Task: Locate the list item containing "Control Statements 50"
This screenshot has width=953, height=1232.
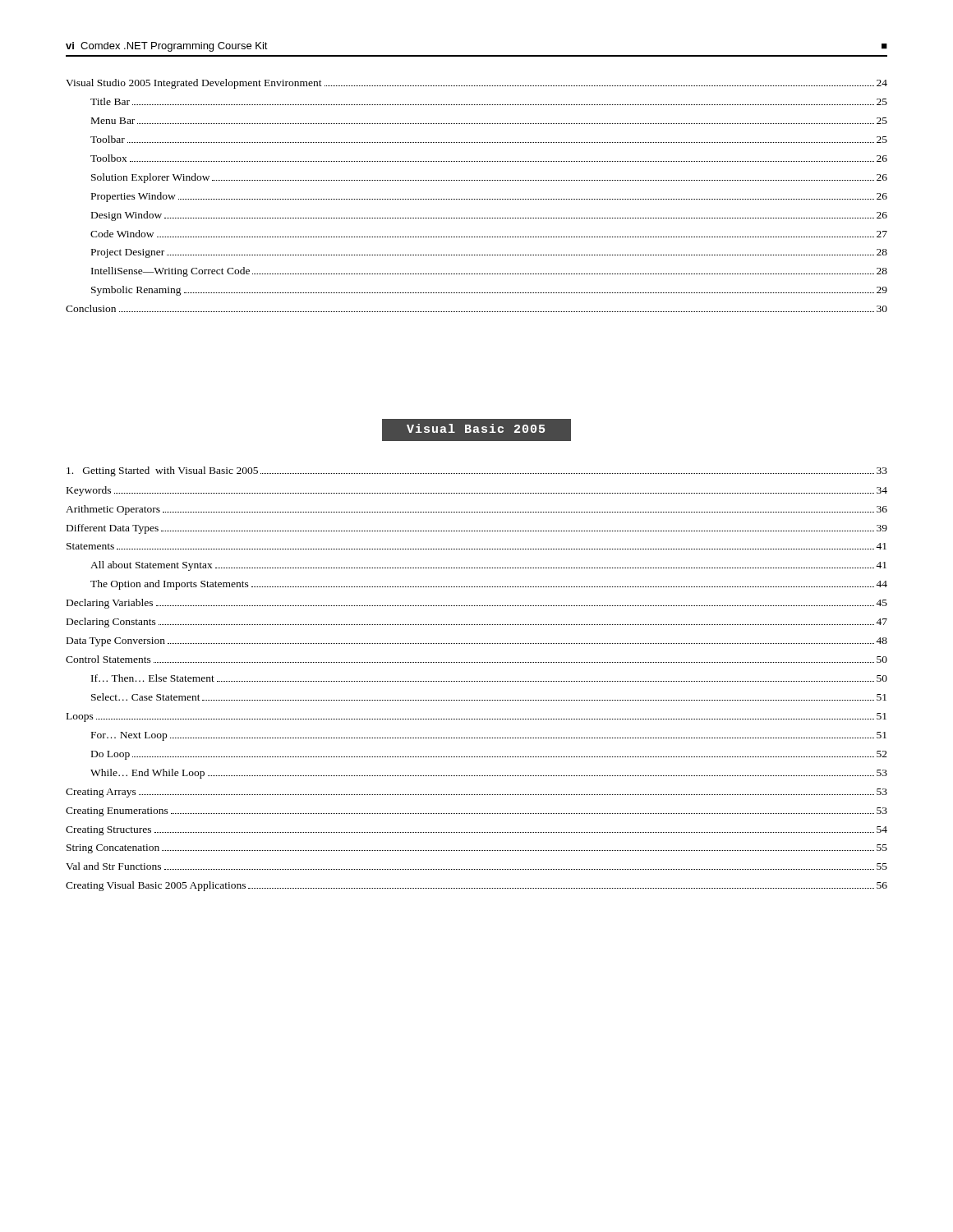Action: tap(476, 660)
